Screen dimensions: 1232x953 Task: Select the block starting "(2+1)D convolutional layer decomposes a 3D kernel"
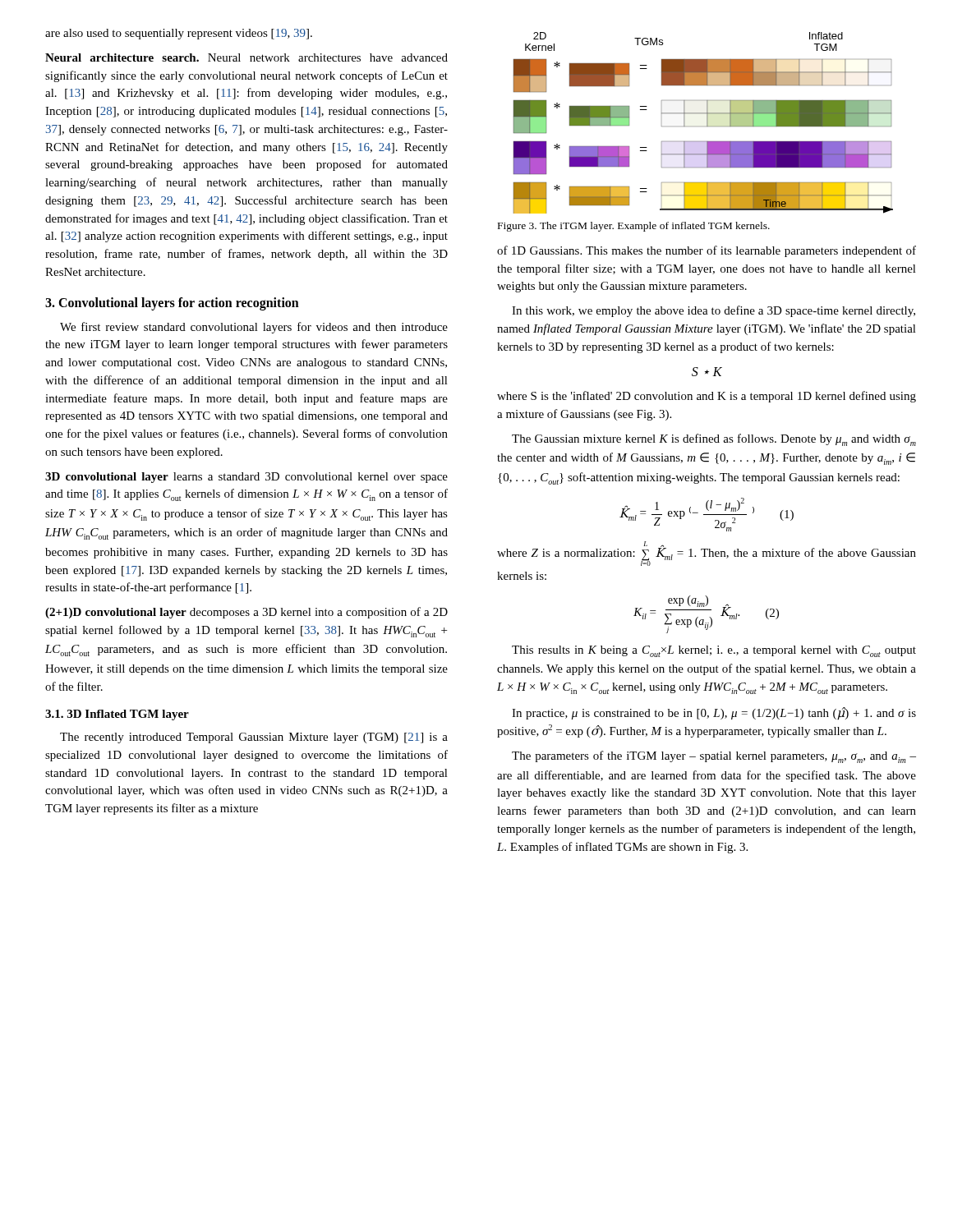pos(246,650)
